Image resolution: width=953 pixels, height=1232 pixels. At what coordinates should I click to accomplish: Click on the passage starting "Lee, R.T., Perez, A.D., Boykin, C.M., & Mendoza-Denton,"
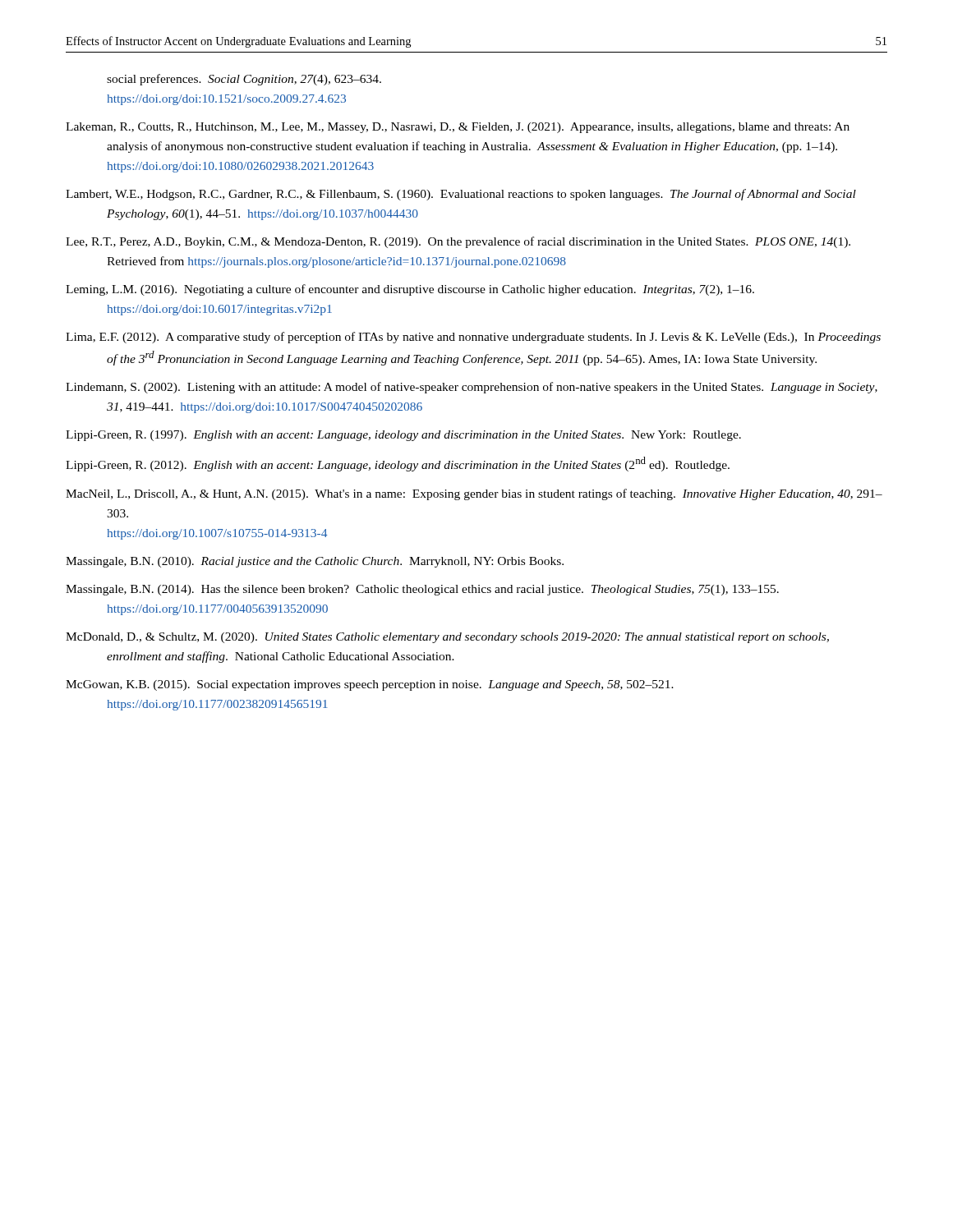[x=460, y=251]
